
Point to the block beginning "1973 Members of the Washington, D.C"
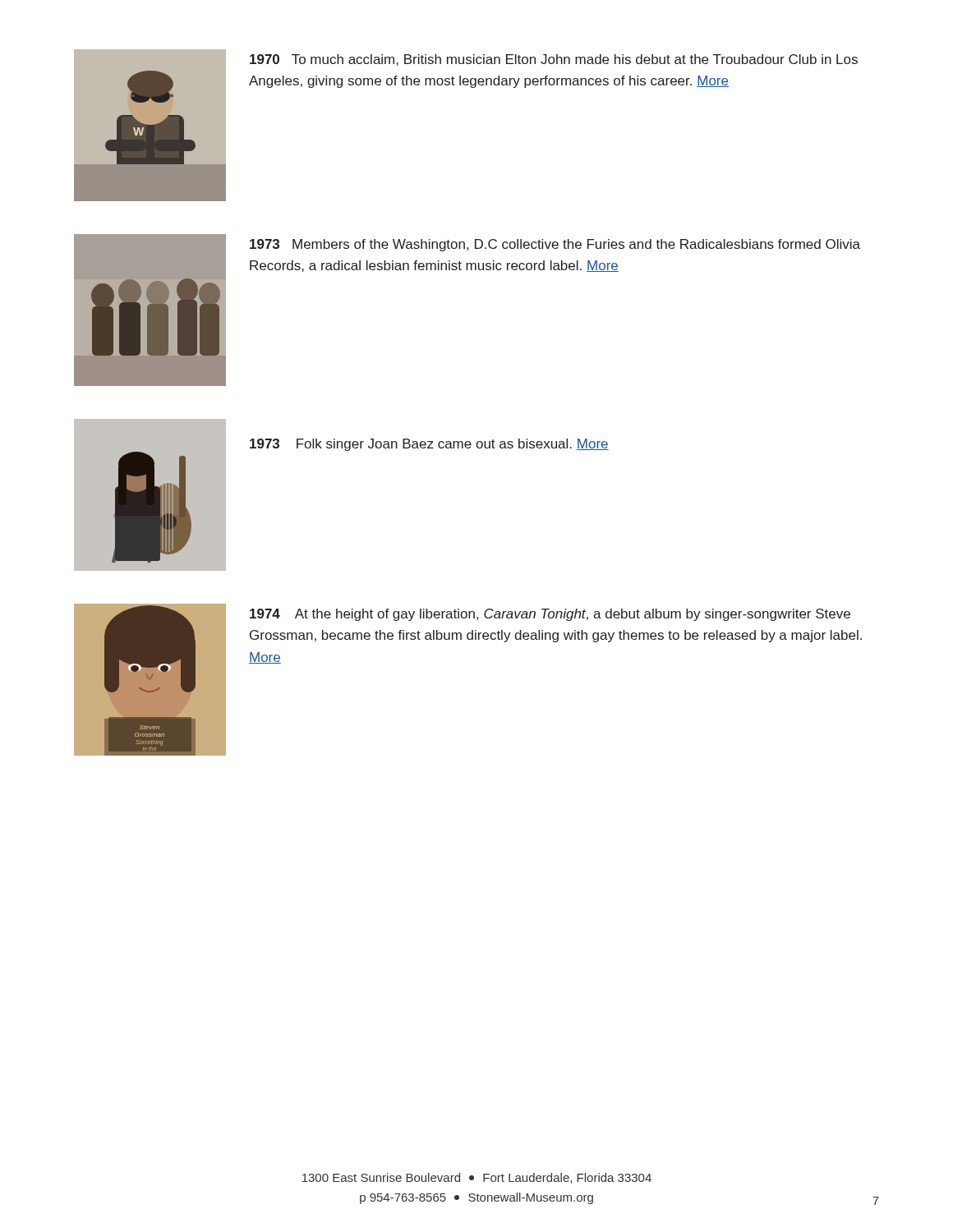click(x=555, y=255)
